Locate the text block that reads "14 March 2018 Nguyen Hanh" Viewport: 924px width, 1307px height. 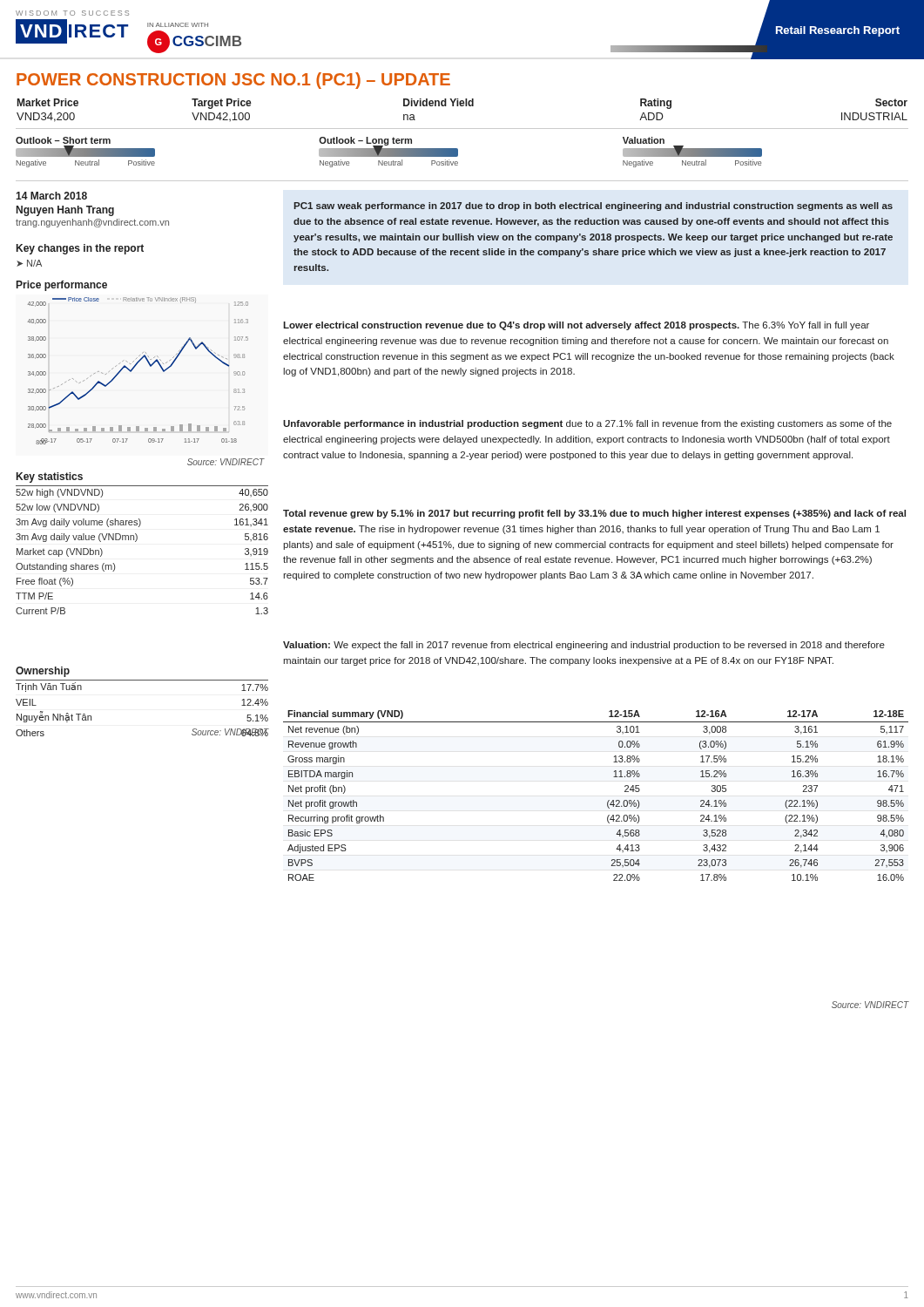(142, 209)
